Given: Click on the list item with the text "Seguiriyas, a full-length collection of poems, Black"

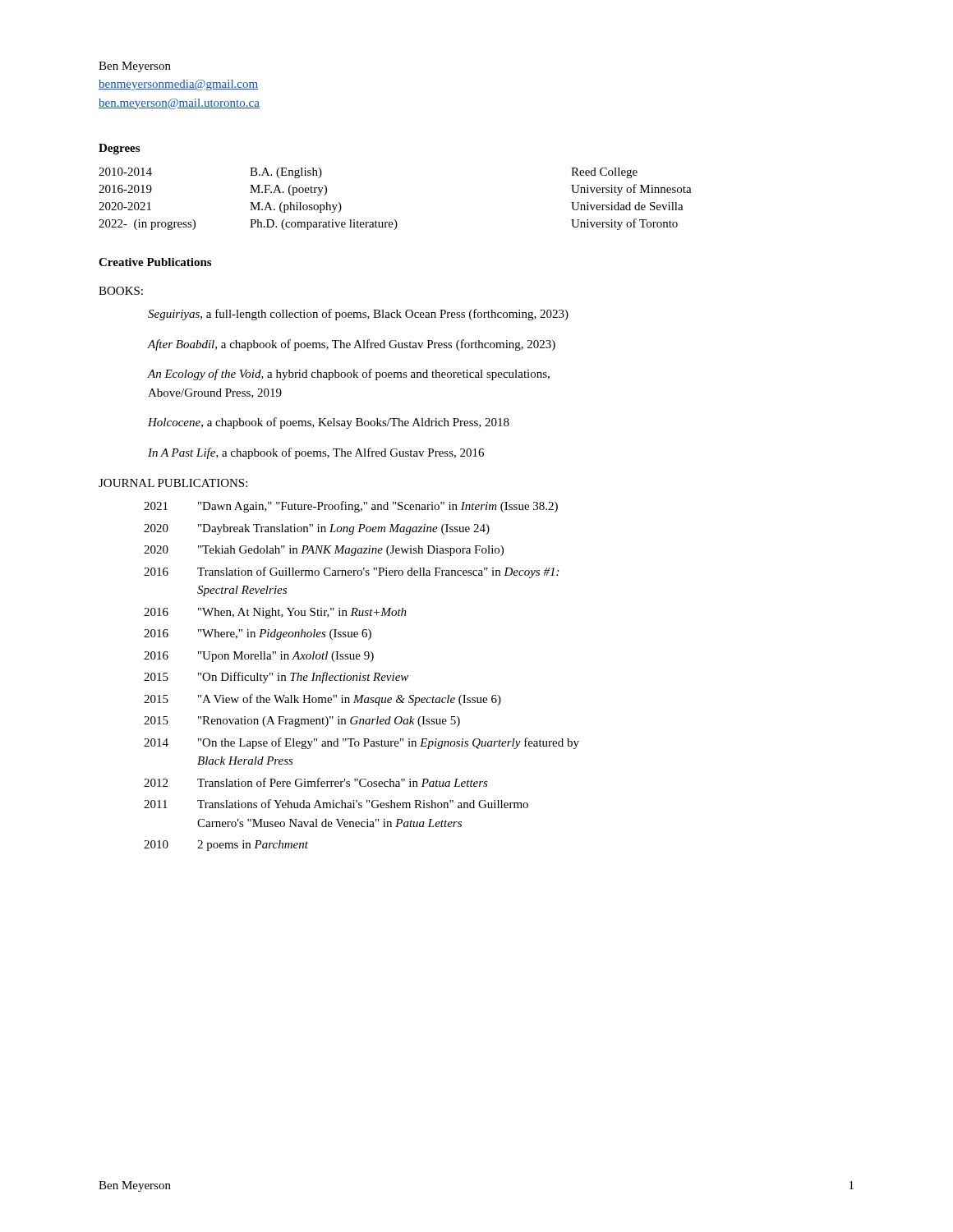Looking at the screenshot, I should tap(358, 314).
